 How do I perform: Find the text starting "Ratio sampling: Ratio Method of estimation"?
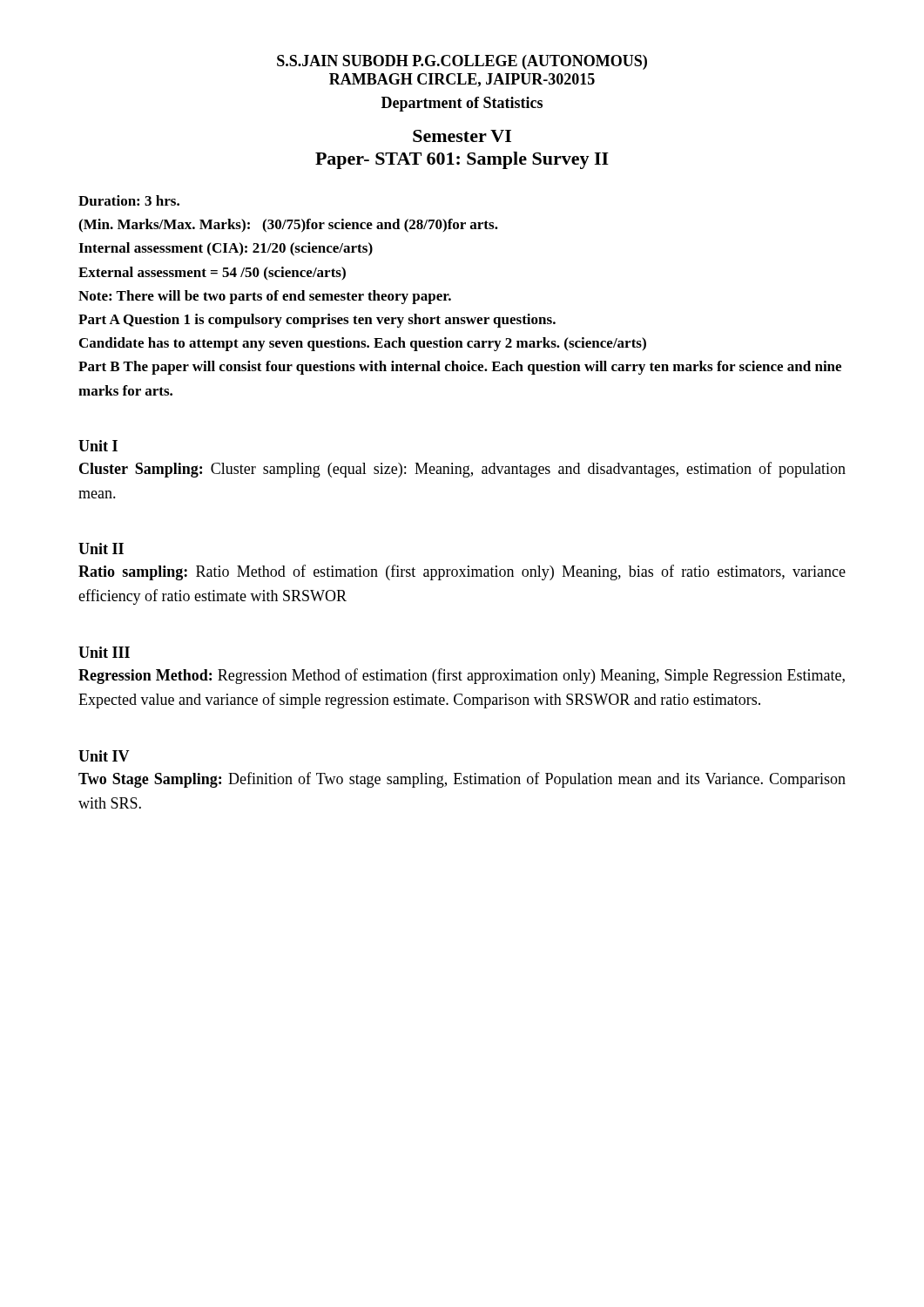point(462,584)
